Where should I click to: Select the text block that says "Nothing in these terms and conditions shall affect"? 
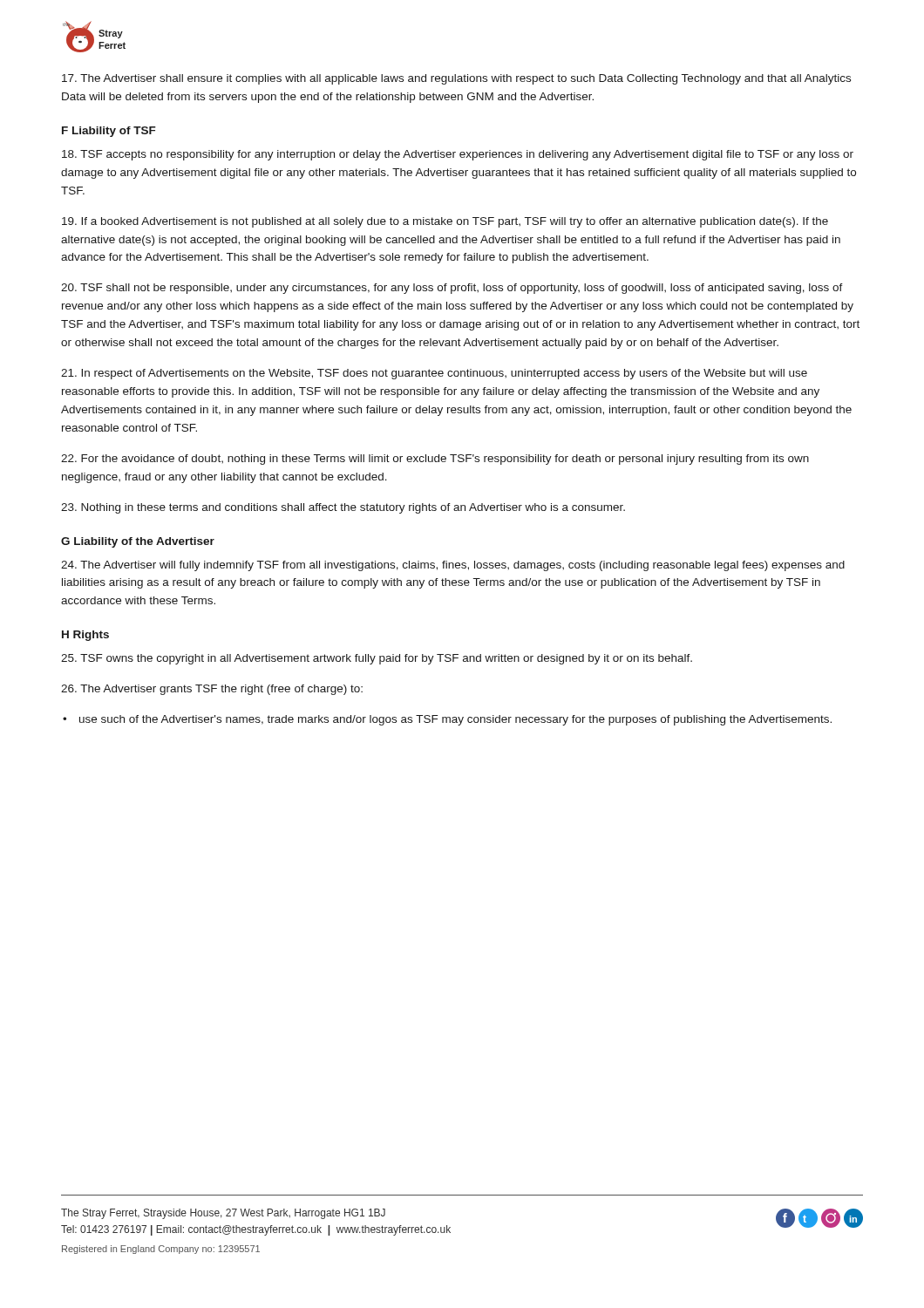point(343,507)
